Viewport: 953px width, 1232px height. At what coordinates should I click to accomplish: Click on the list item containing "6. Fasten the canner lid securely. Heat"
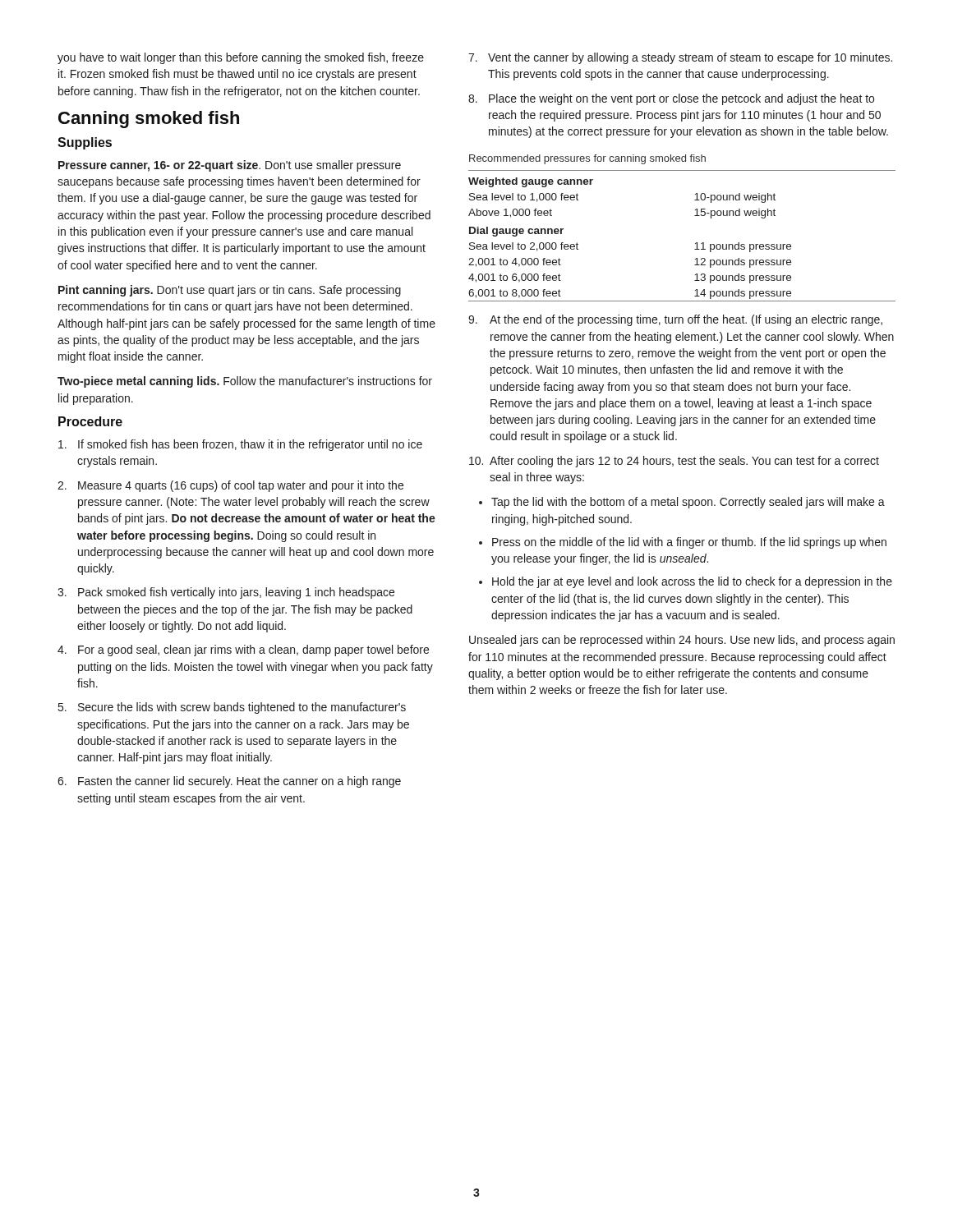tap(246, 790)
